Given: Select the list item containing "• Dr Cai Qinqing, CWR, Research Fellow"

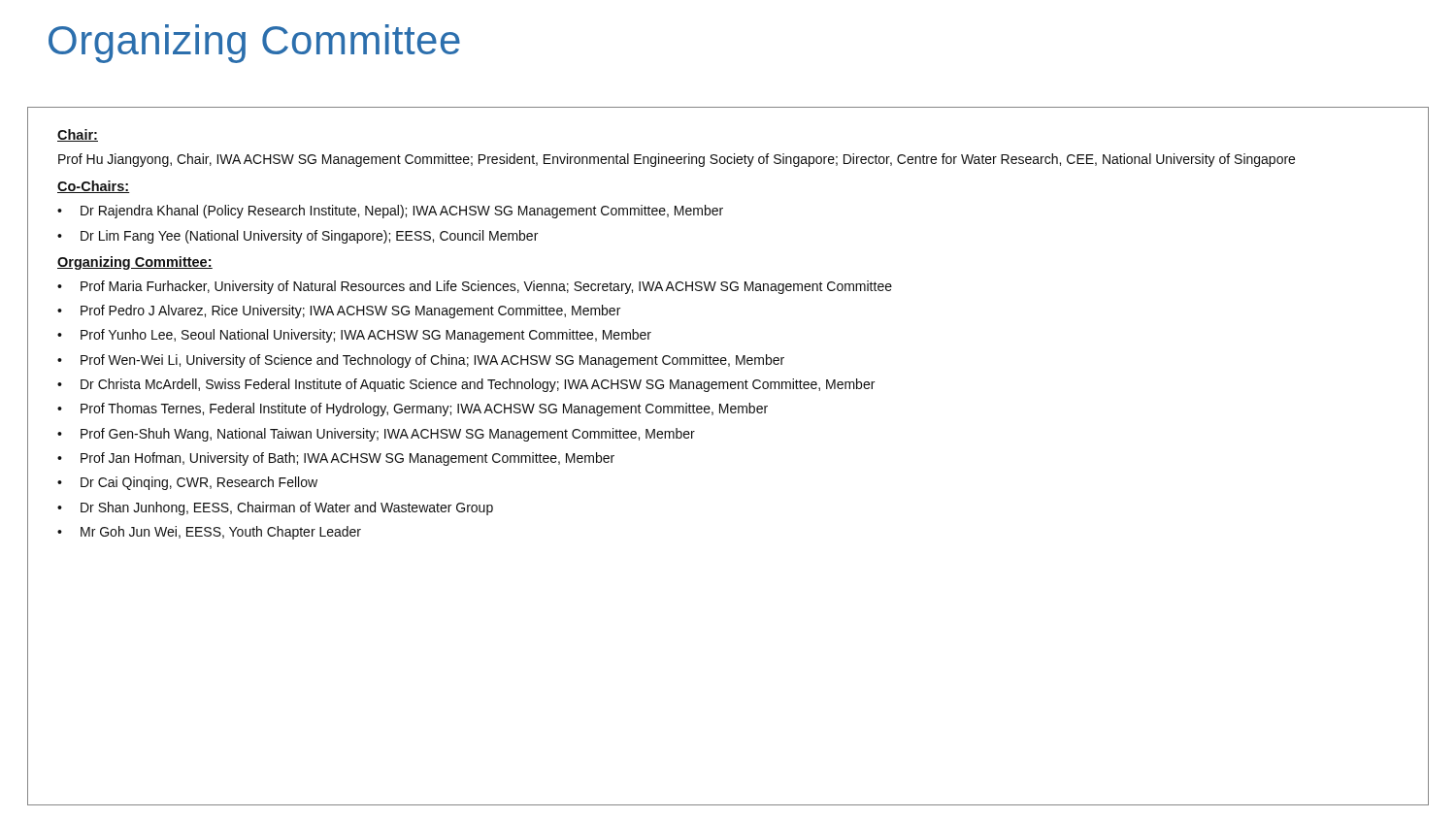Looking at the screenshot, I should coord(187,483).
